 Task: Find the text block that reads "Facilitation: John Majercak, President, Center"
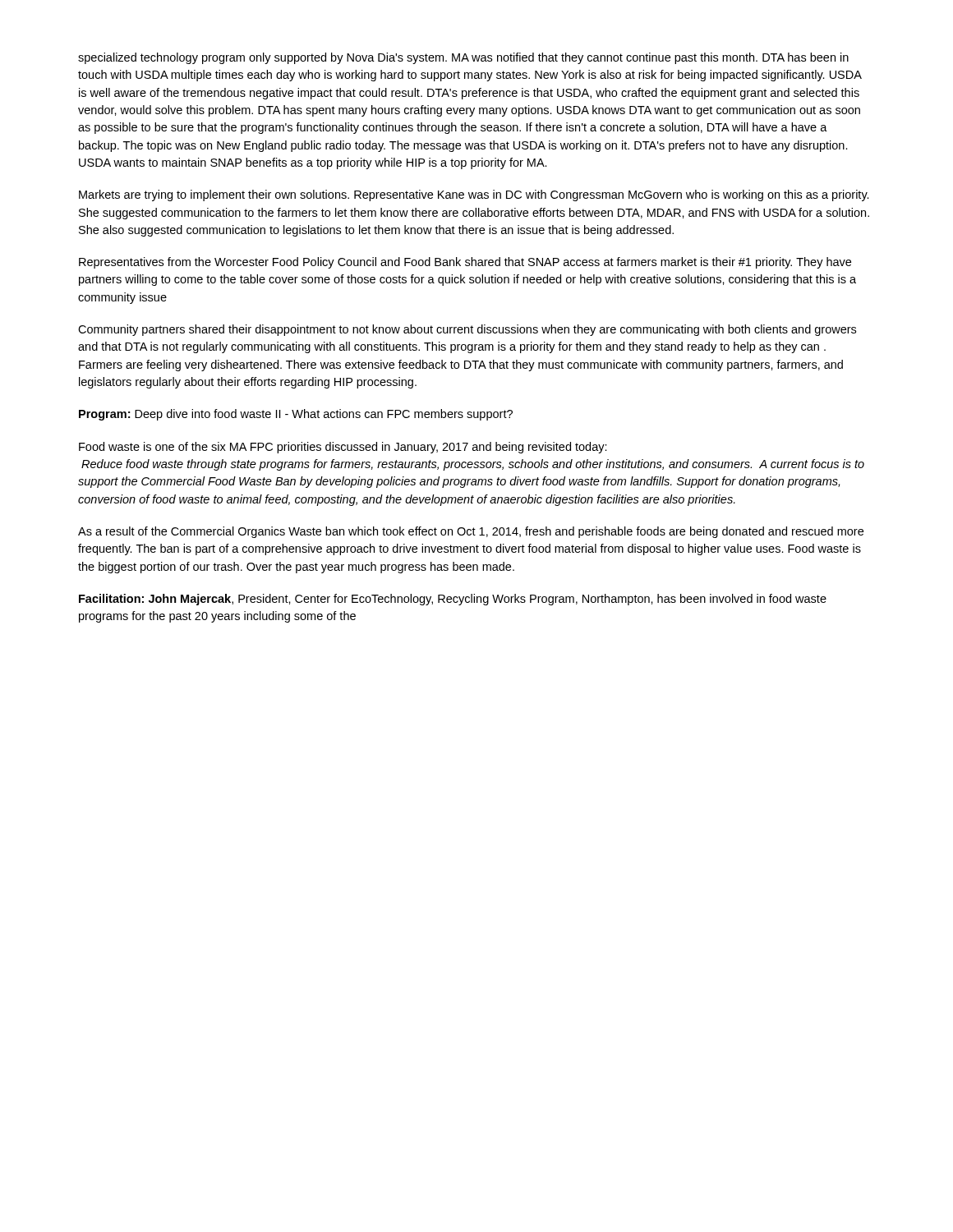tap(452, 607)
